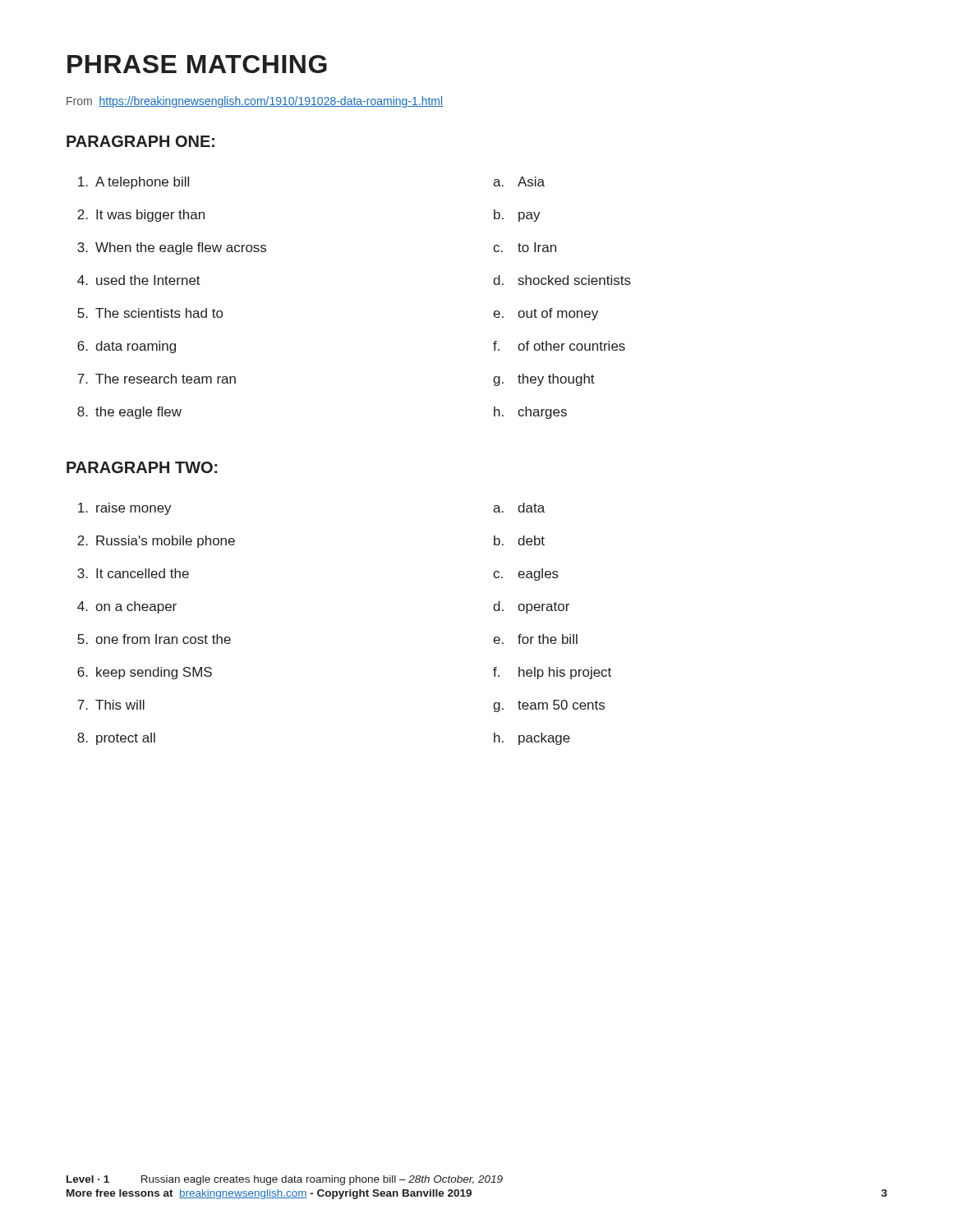Find the text block starting "PARAGRAPH TWO:"

click(x=142, y=467)
